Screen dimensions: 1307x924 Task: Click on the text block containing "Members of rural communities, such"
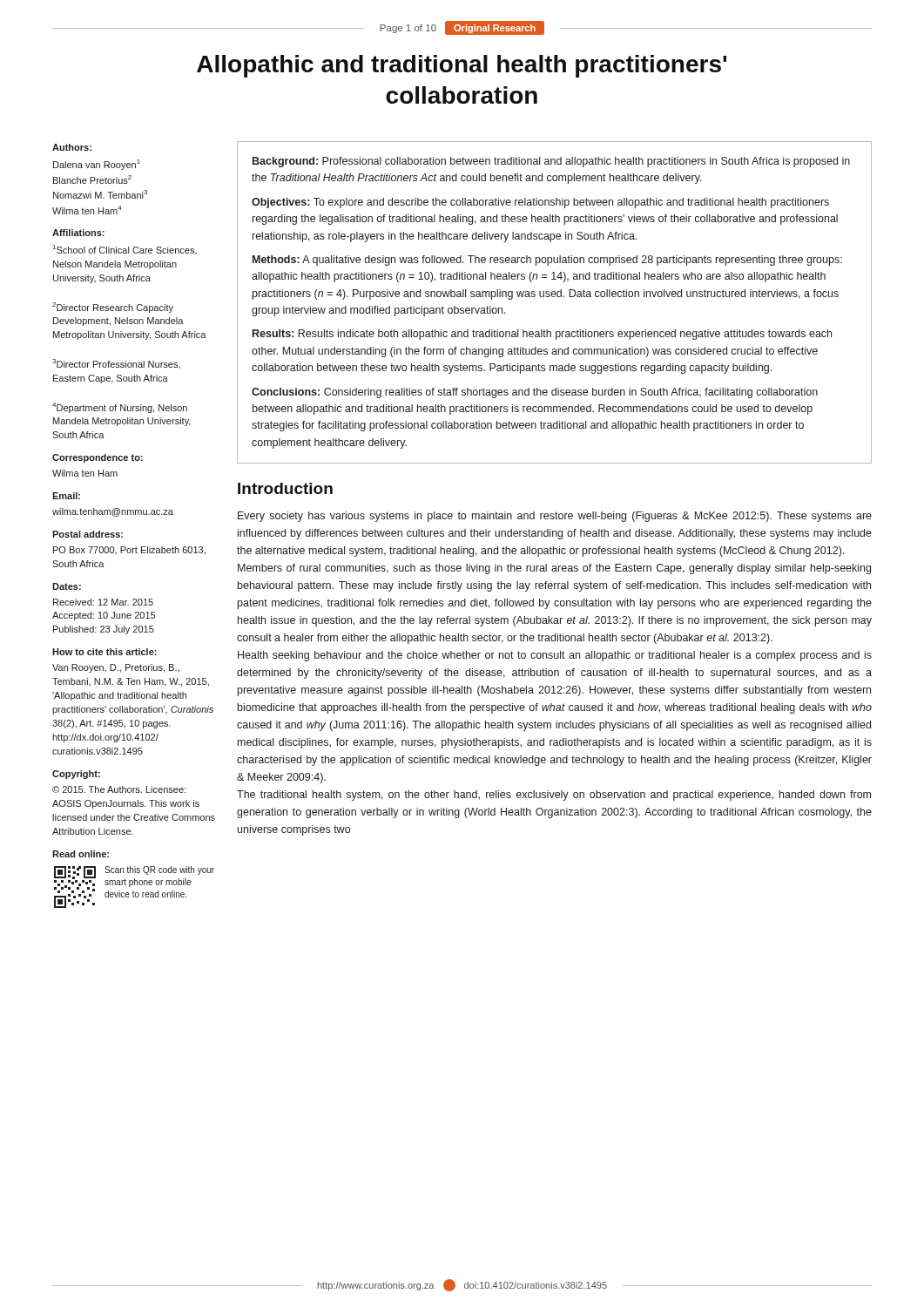click(x=554, y=603)
